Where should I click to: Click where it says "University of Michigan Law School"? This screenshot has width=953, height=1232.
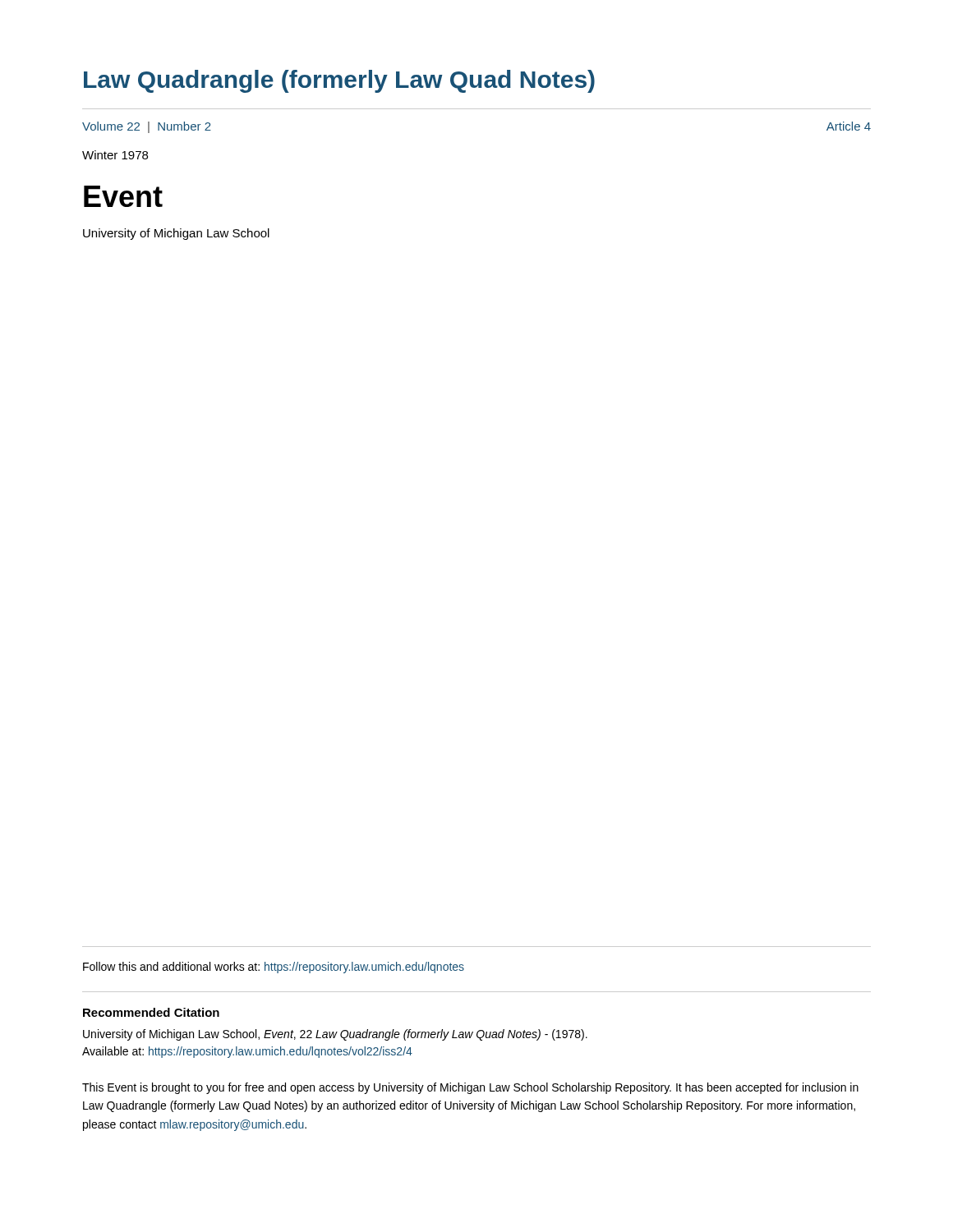click(x=176, y=233)
